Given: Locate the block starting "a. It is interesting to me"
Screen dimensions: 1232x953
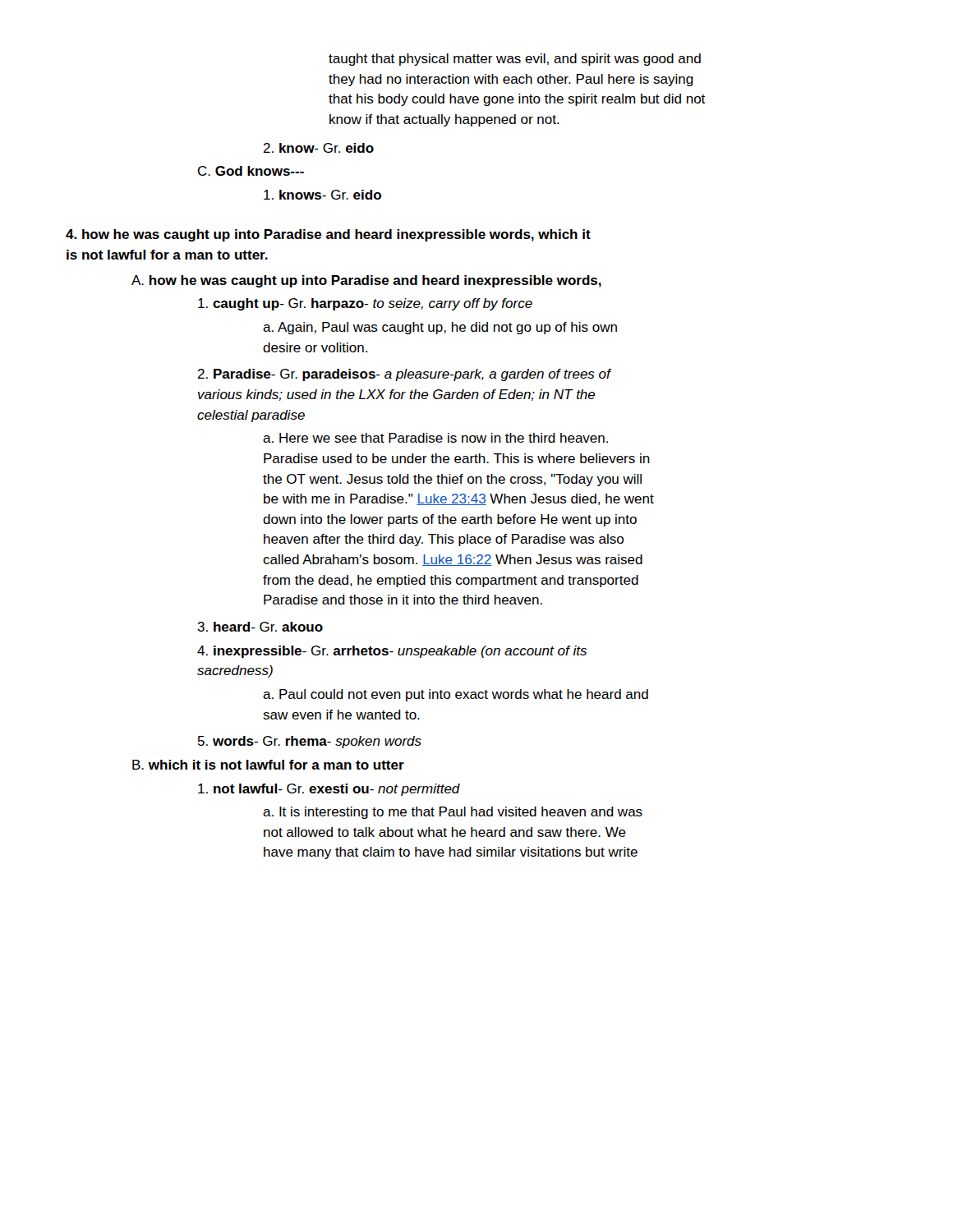Looking at the screenshot, I should 453,832.
